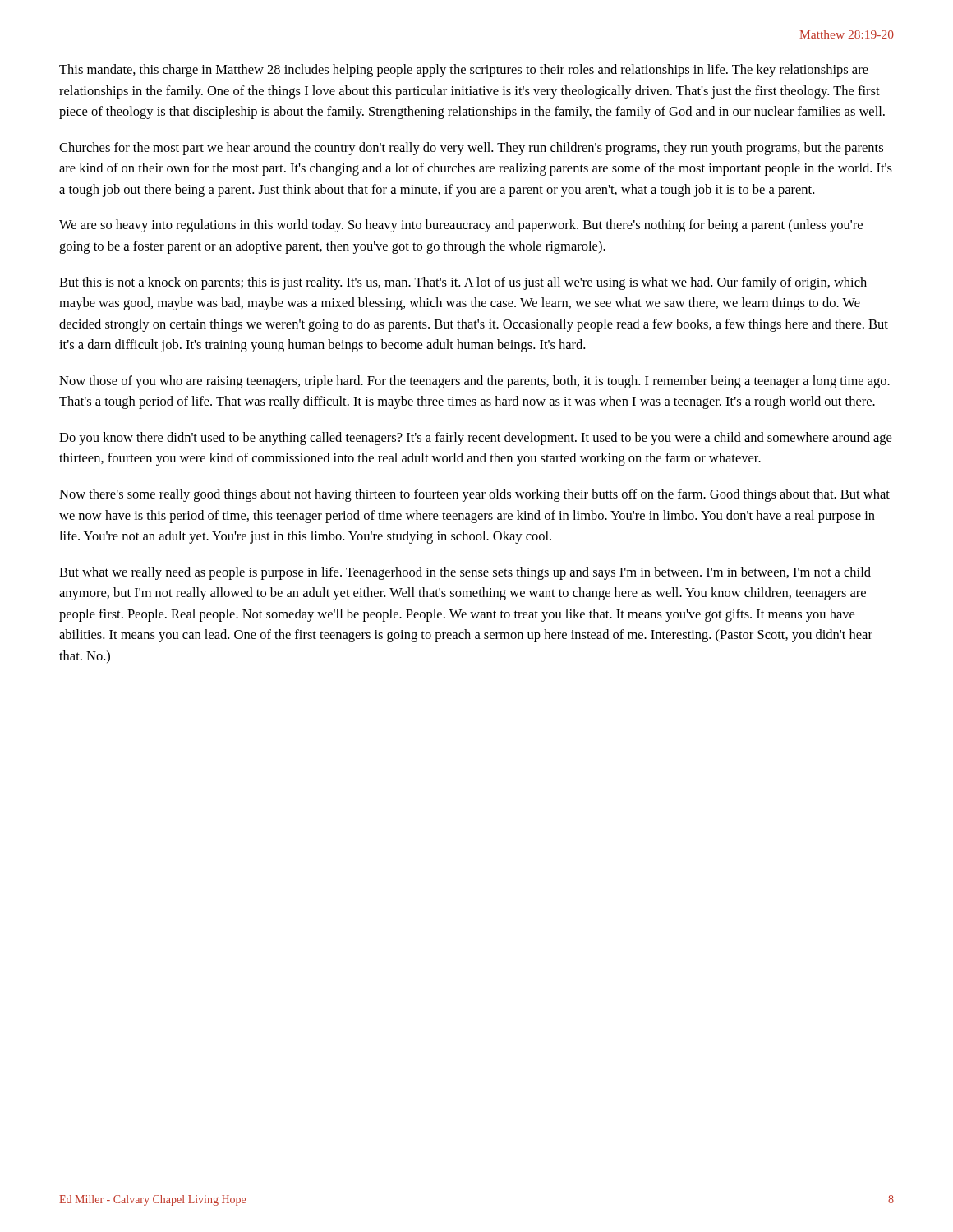Locate the text block that says "Do you know there didn't used"

click(x=476, y=448)
